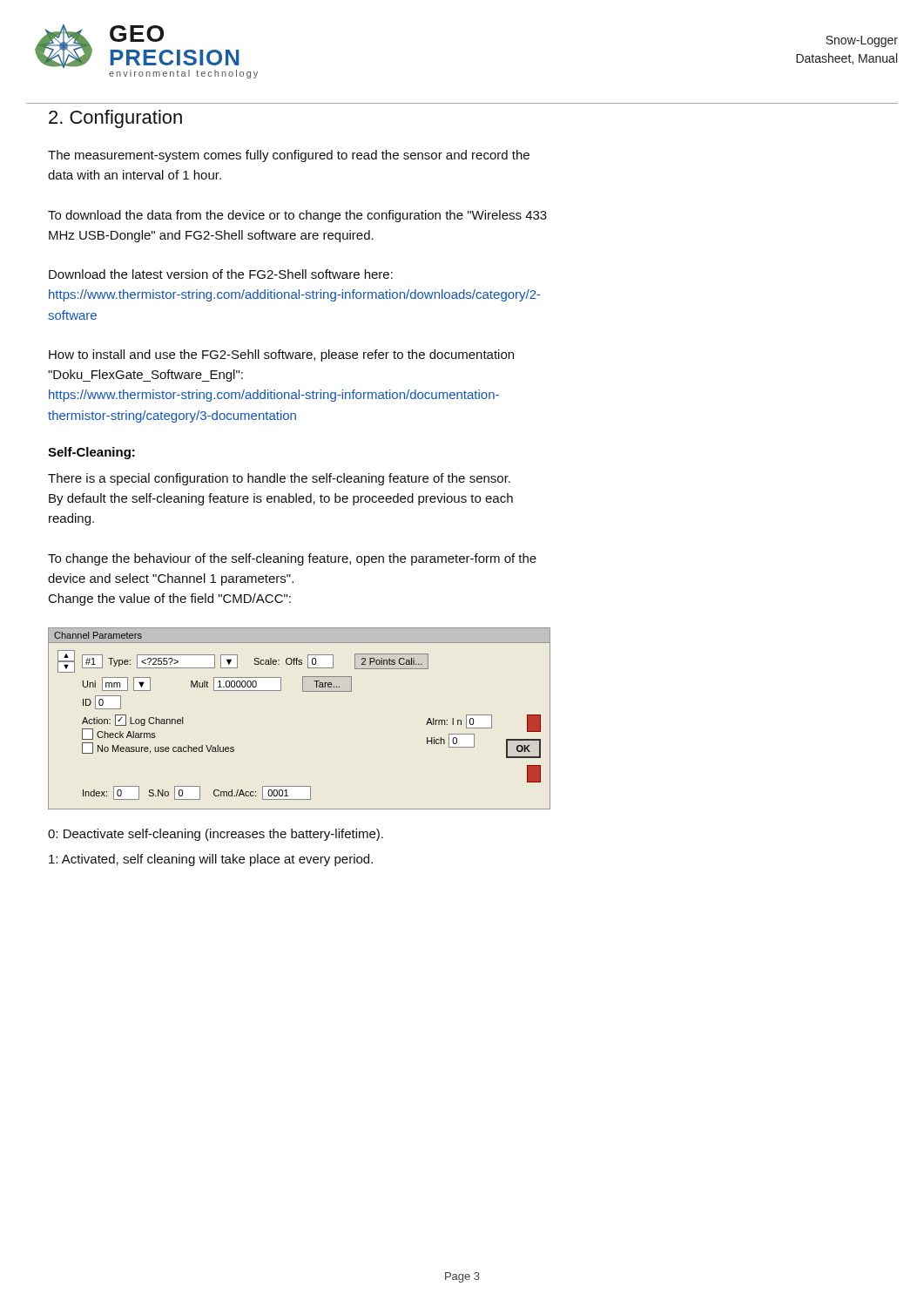The width and height of the screenshot is (924, 1307).
Task: Point to the block beginning "To download the"
Action: click(x=297, y=224)
